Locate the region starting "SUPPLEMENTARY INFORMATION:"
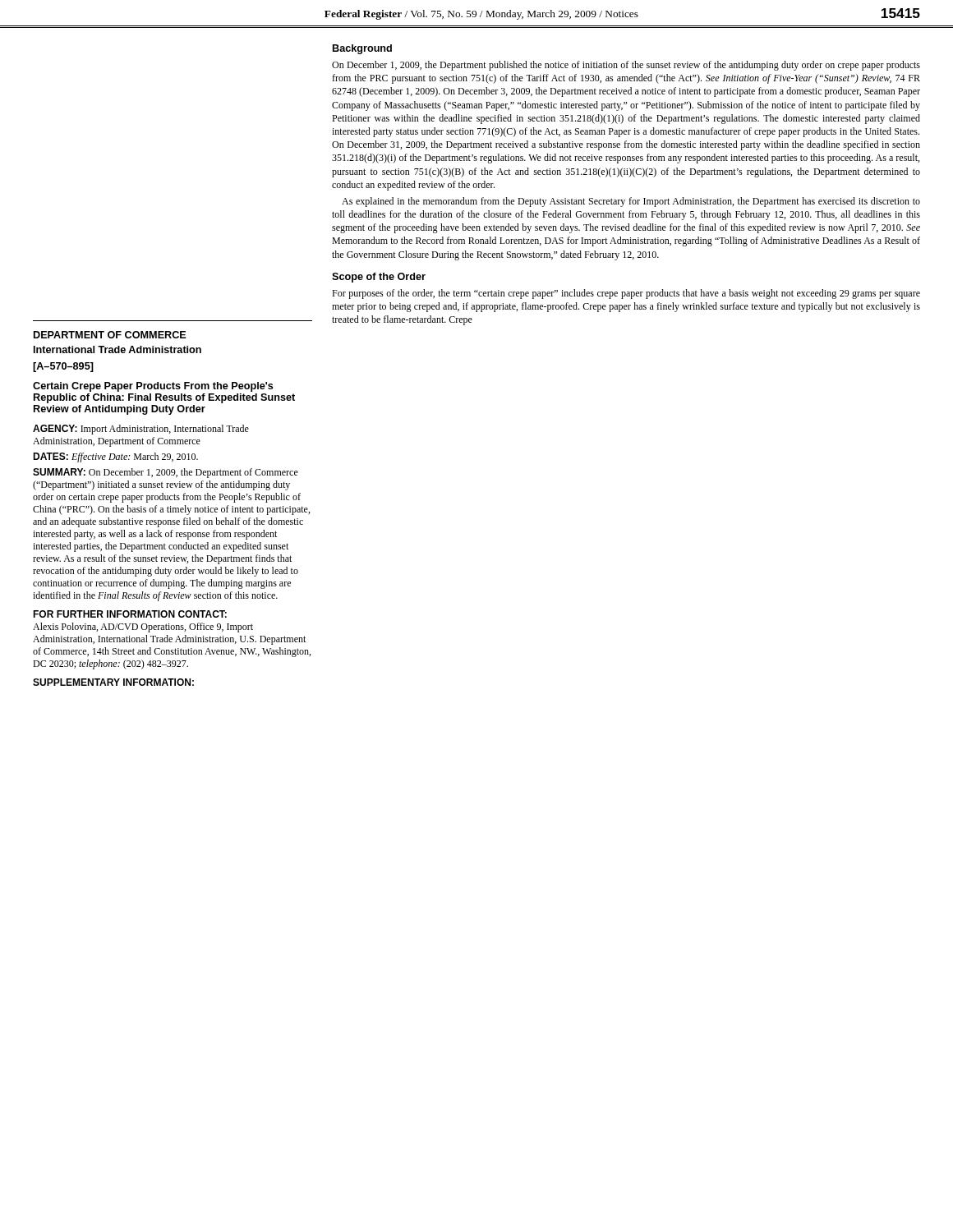The image size is (953, 1232). click(114, 683)
